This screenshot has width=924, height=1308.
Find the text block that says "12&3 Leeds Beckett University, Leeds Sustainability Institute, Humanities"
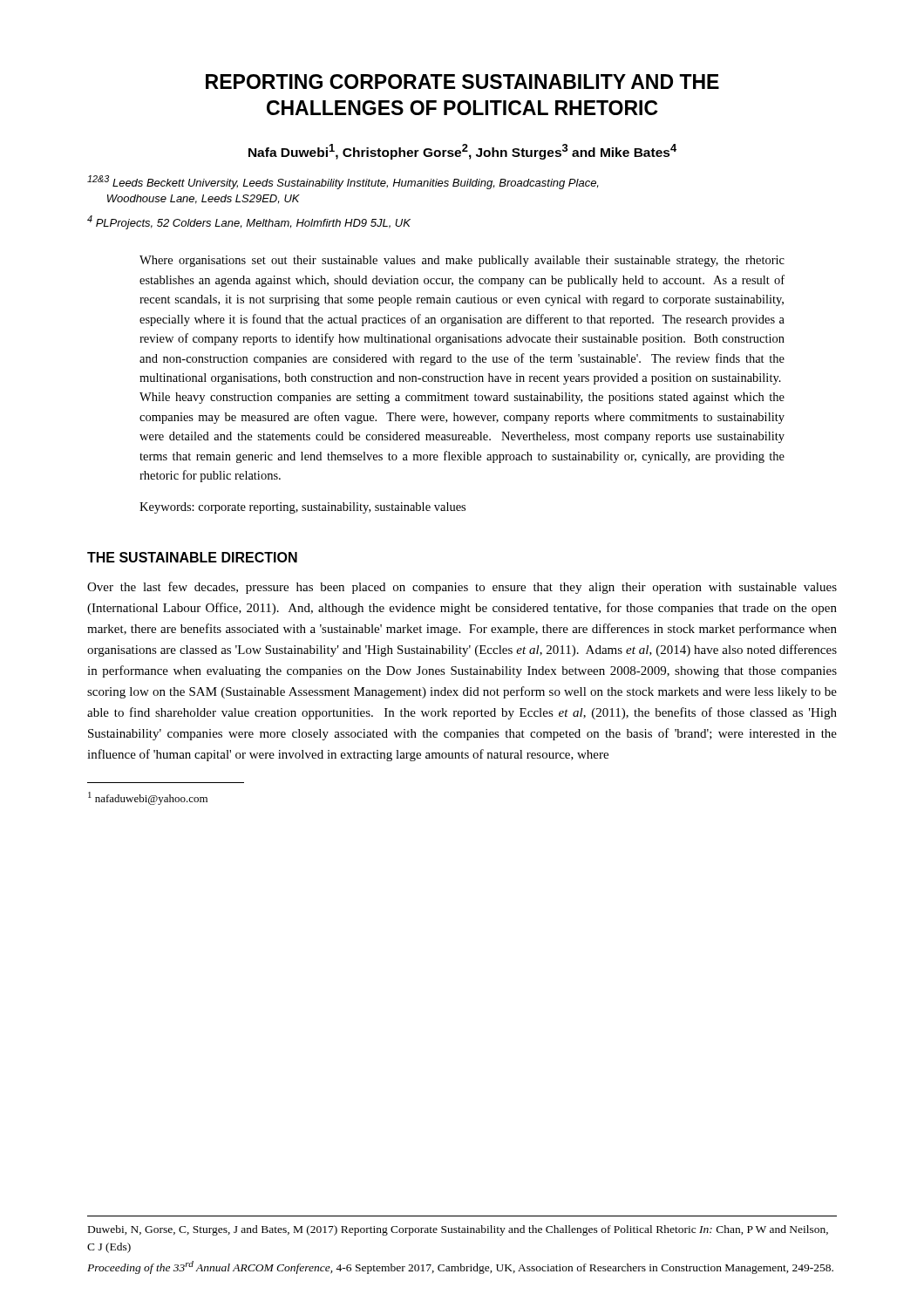pos(343,189)
